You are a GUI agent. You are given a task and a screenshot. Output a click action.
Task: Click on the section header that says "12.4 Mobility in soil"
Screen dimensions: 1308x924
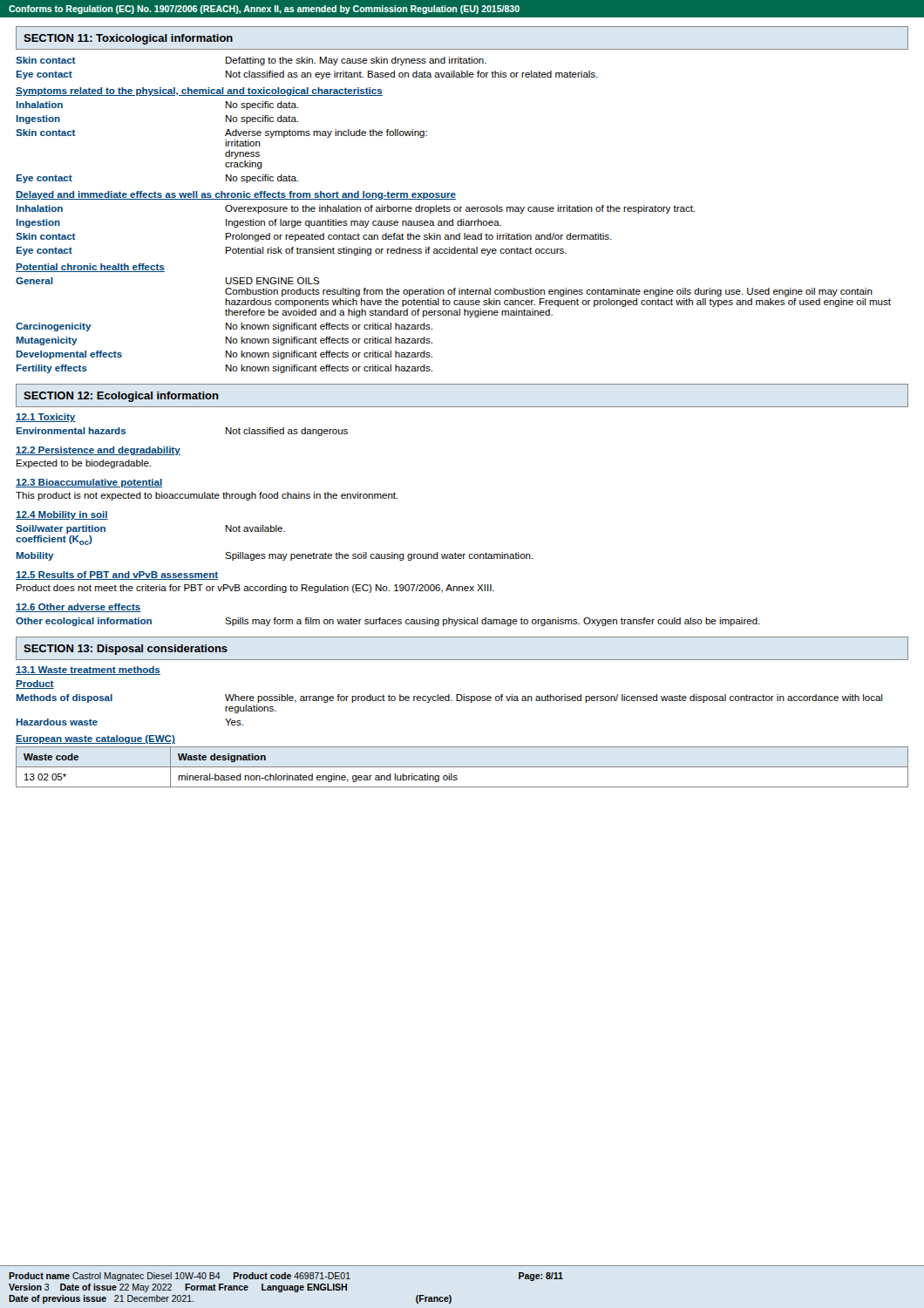pos(62,514)
